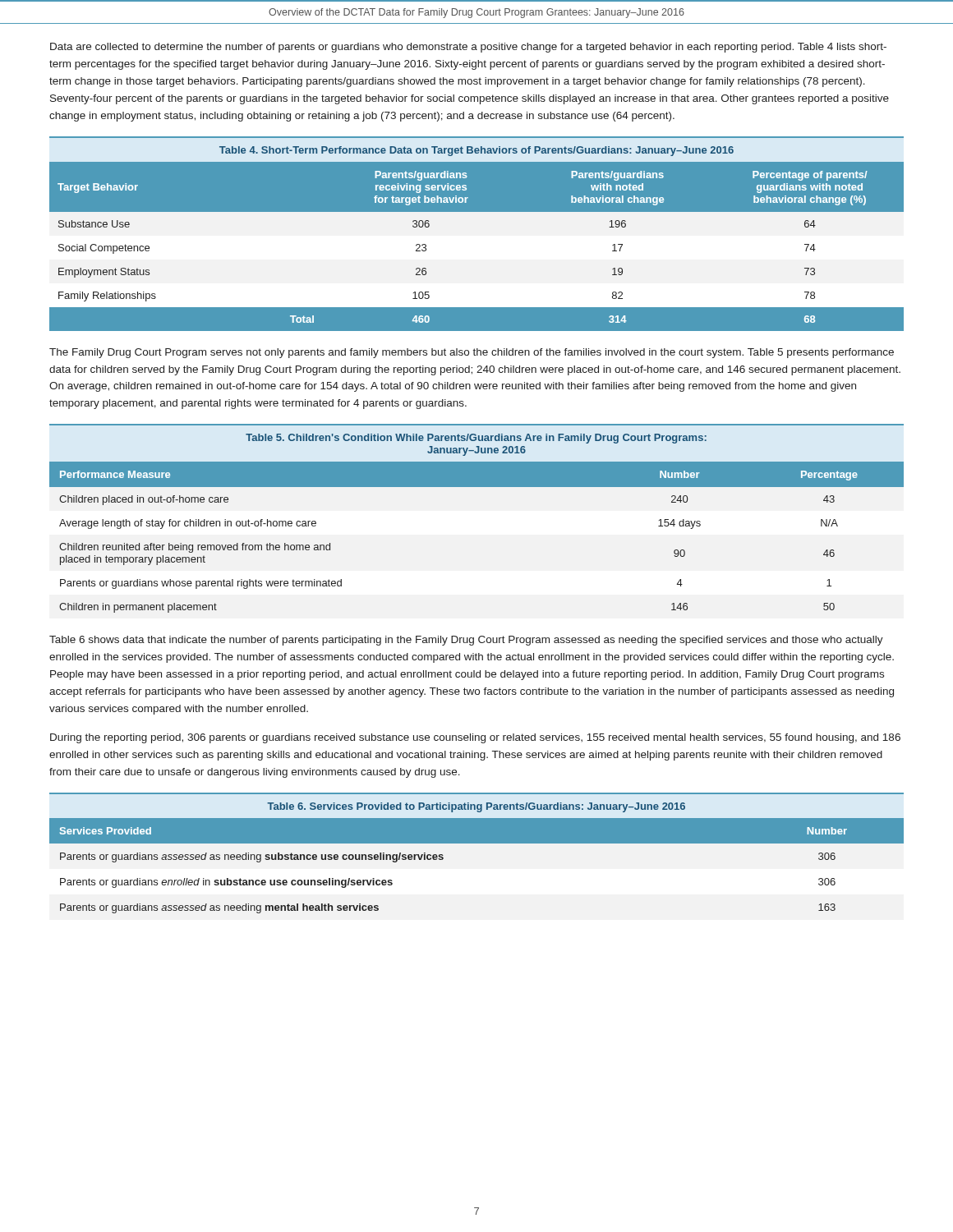
Task: Point to the block beginning "Table 6 shows data that"
Action: [472, 674]
